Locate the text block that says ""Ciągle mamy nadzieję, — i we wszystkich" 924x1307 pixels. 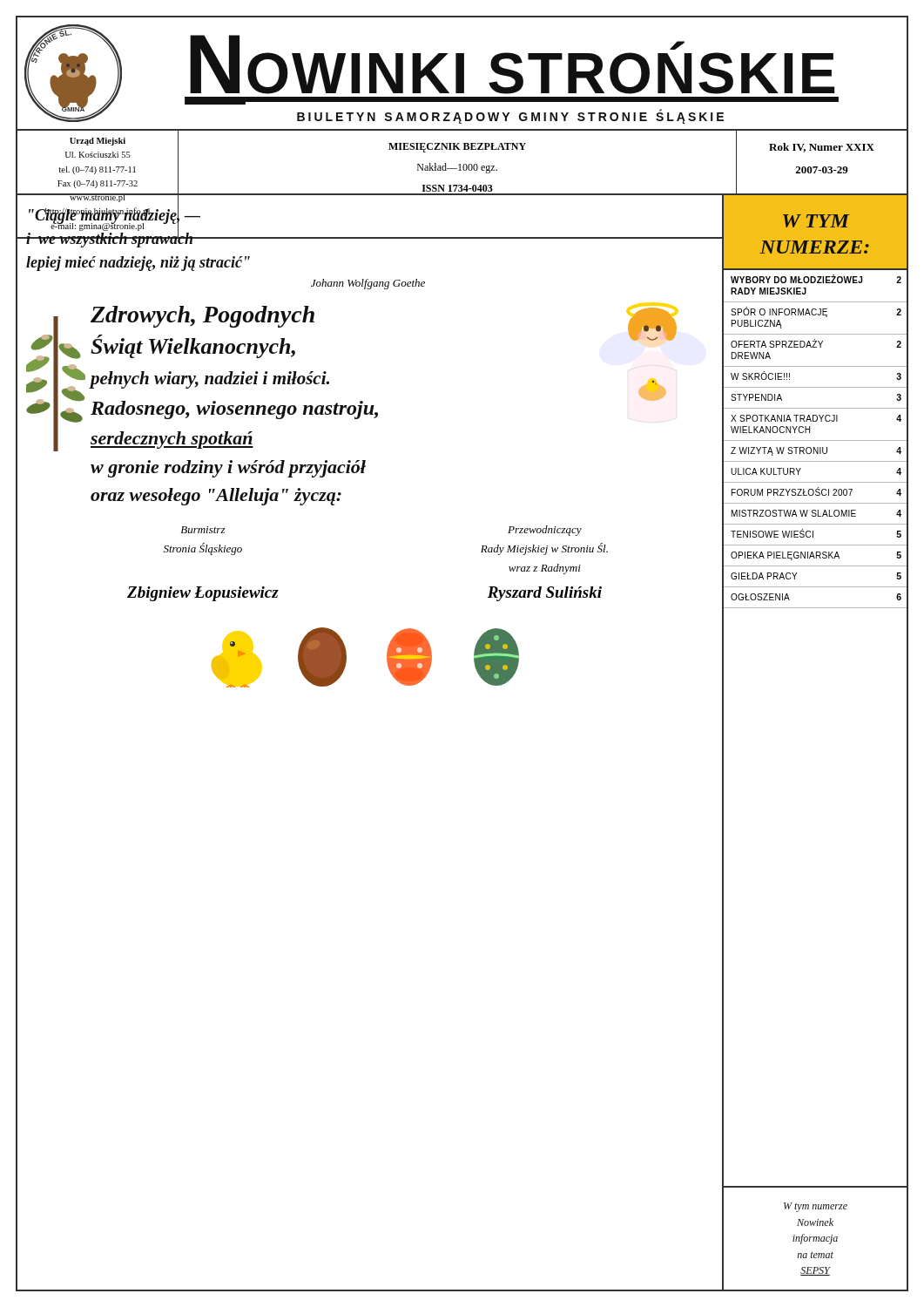pos(138,239)
